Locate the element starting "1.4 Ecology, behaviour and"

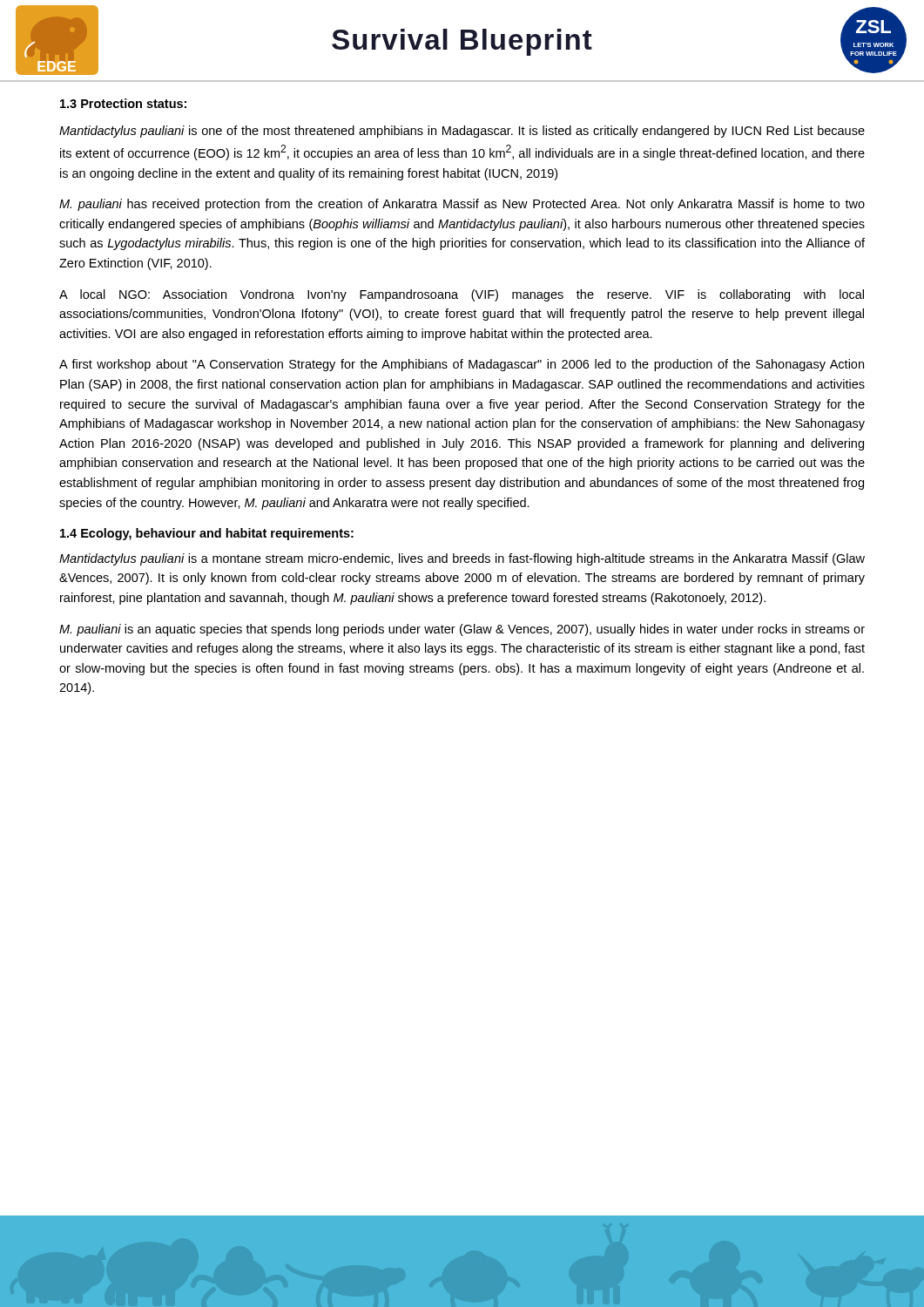pos(207,533)
